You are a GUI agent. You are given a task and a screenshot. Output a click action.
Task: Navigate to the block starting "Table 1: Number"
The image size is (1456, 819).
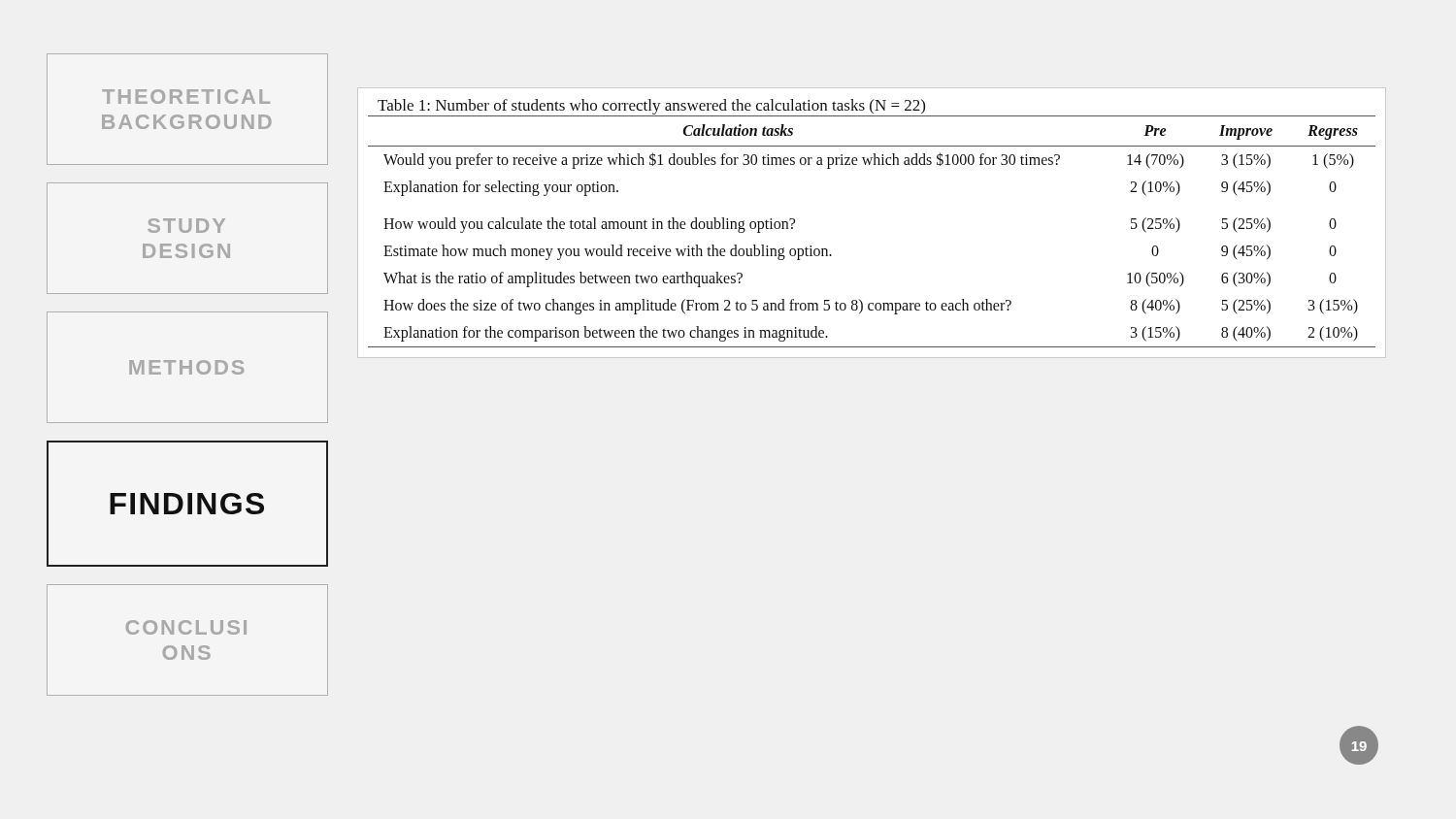pos(647,105)
